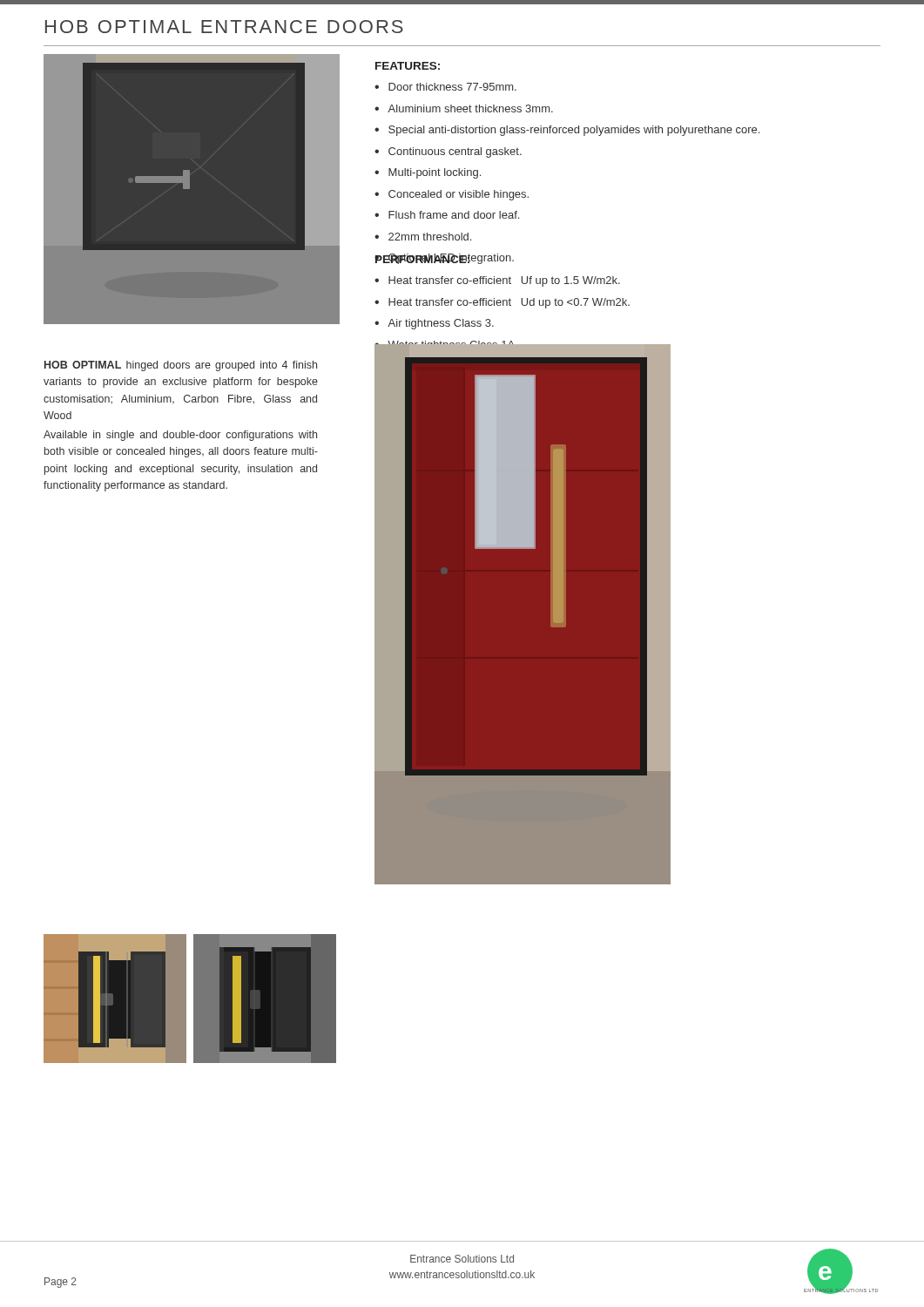Screen dimensions: 1307x924
Task: Locate the text "• Flush frame and door leaf."
Action: coord(447,215)
